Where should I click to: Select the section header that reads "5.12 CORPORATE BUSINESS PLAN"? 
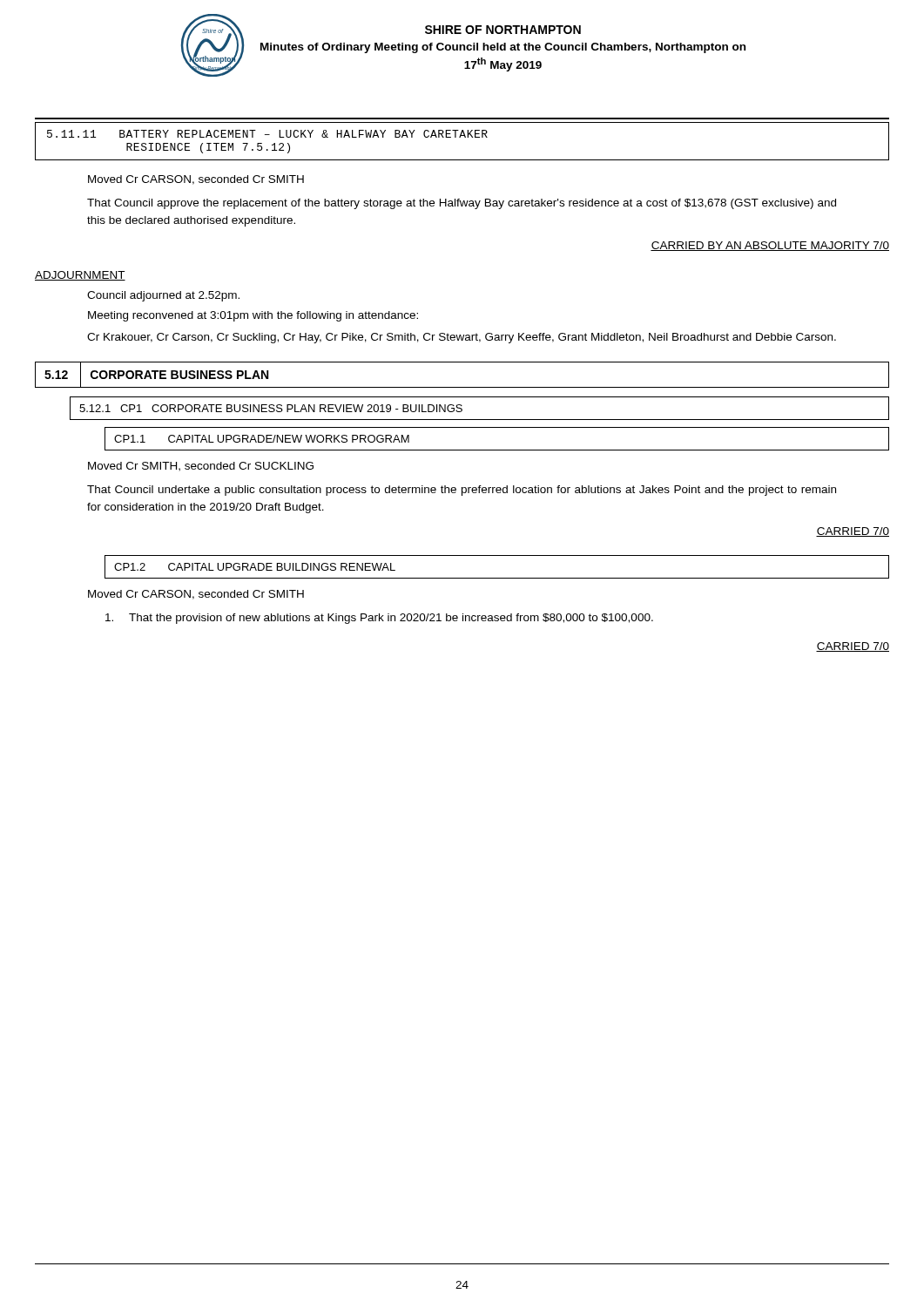pos(157,374)
